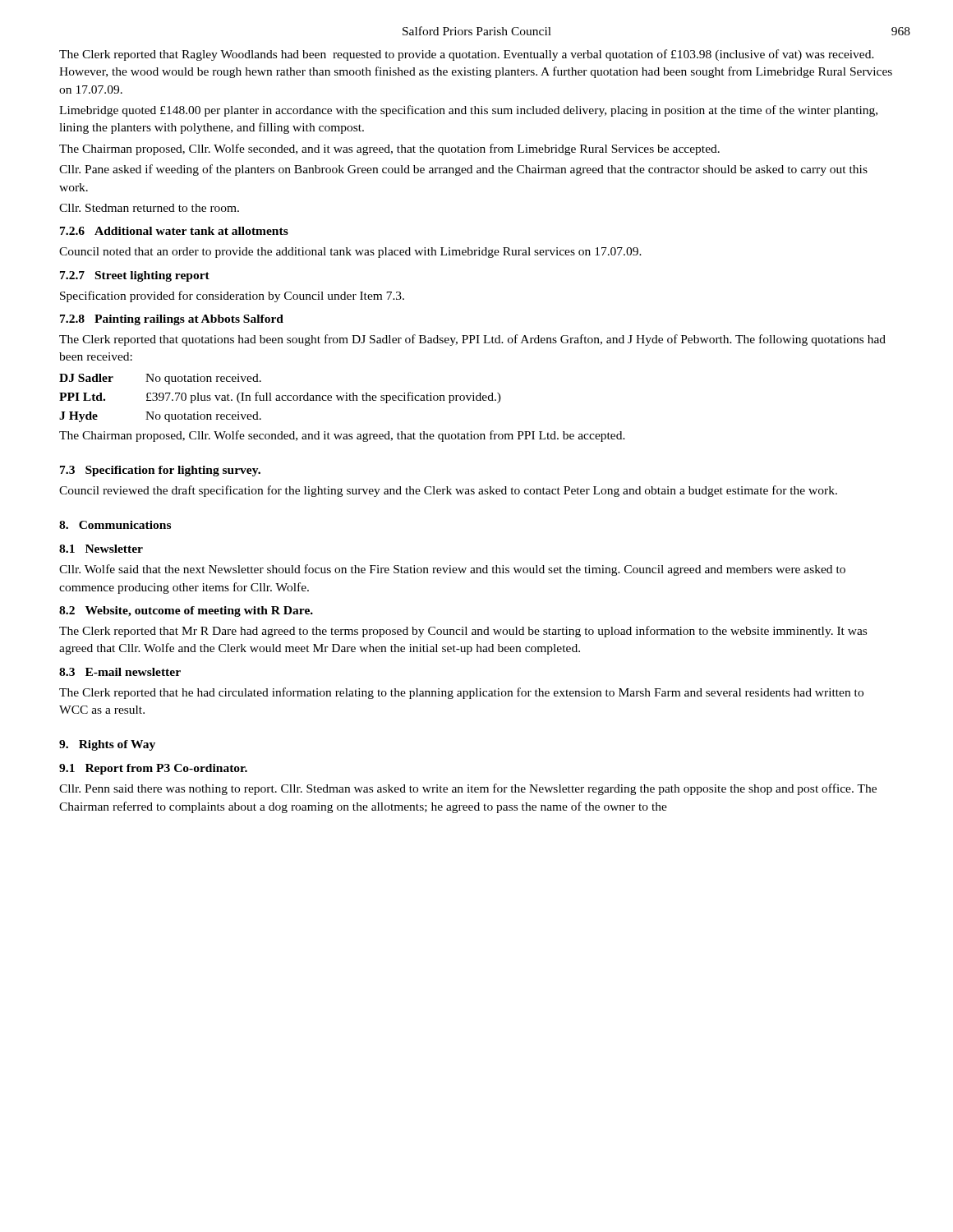The width and height of the screenshot is (953, 1232).
Task: Point to the text block starting "Cllr. Penn said there was nothing"
Action: [x=468, y=797]
